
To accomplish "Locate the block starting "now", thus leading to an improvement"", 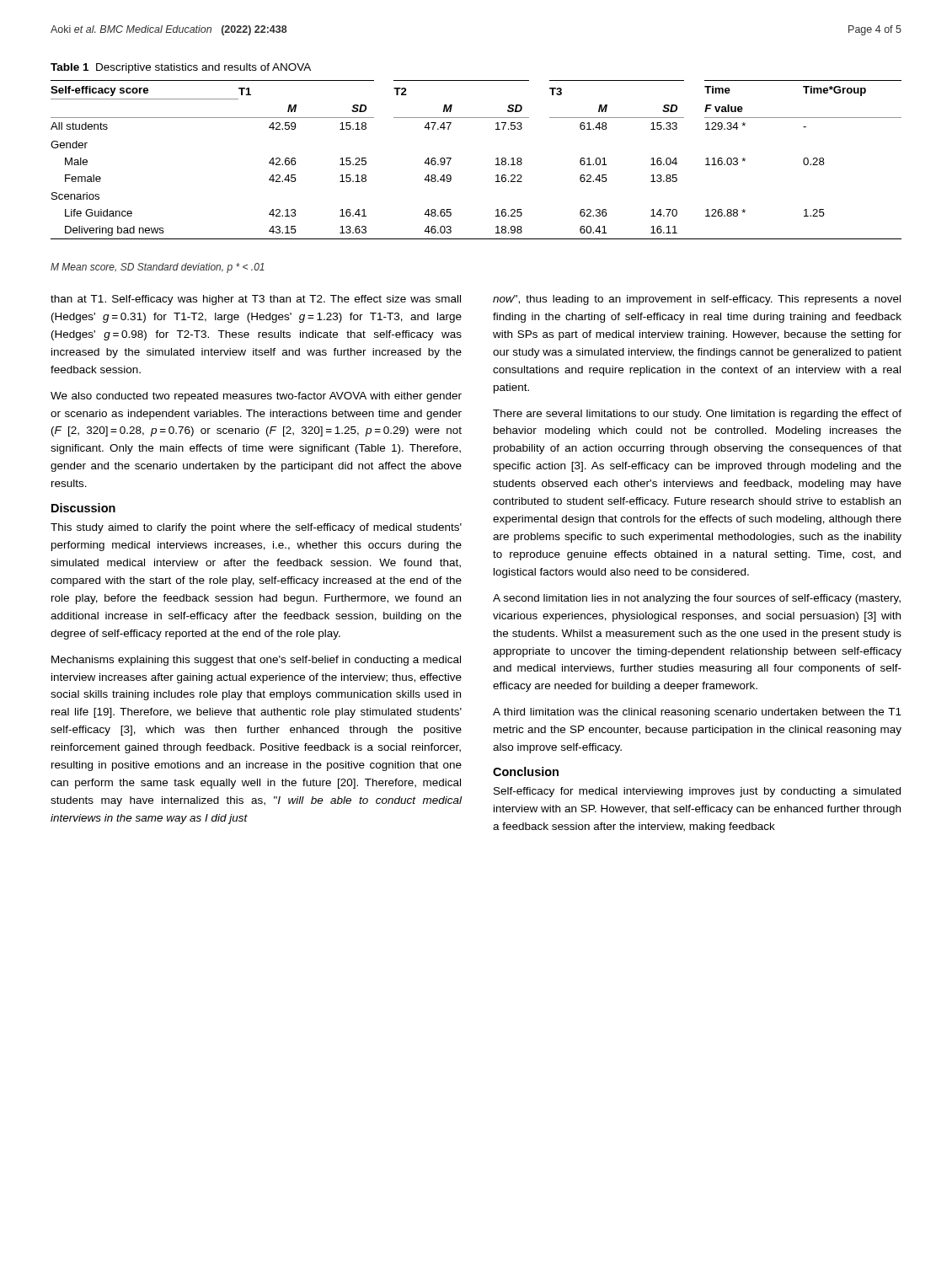I will pos(697,344).
